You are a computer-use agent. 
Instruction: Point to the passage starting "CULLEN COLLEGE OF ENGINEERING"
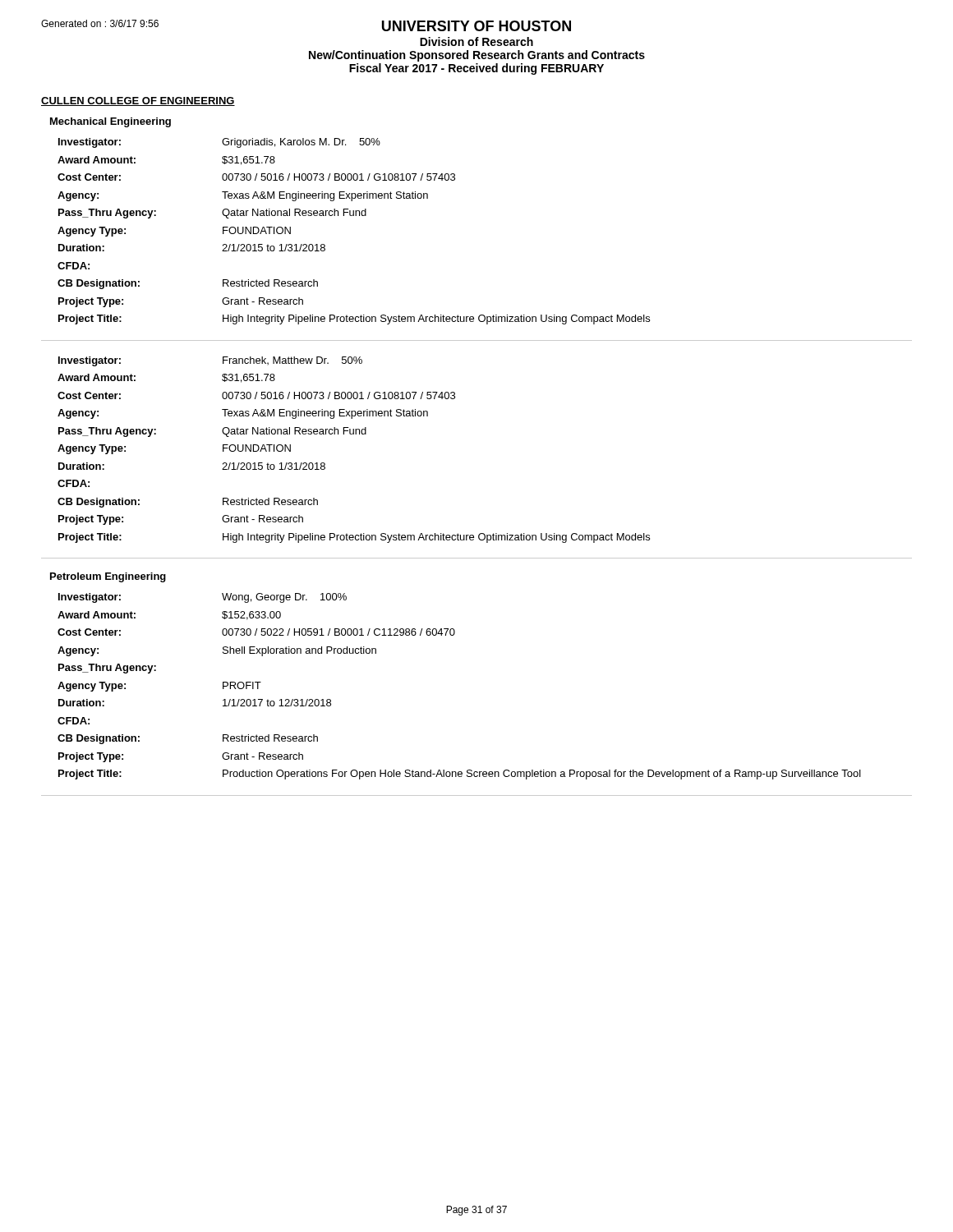coord(138,101)
